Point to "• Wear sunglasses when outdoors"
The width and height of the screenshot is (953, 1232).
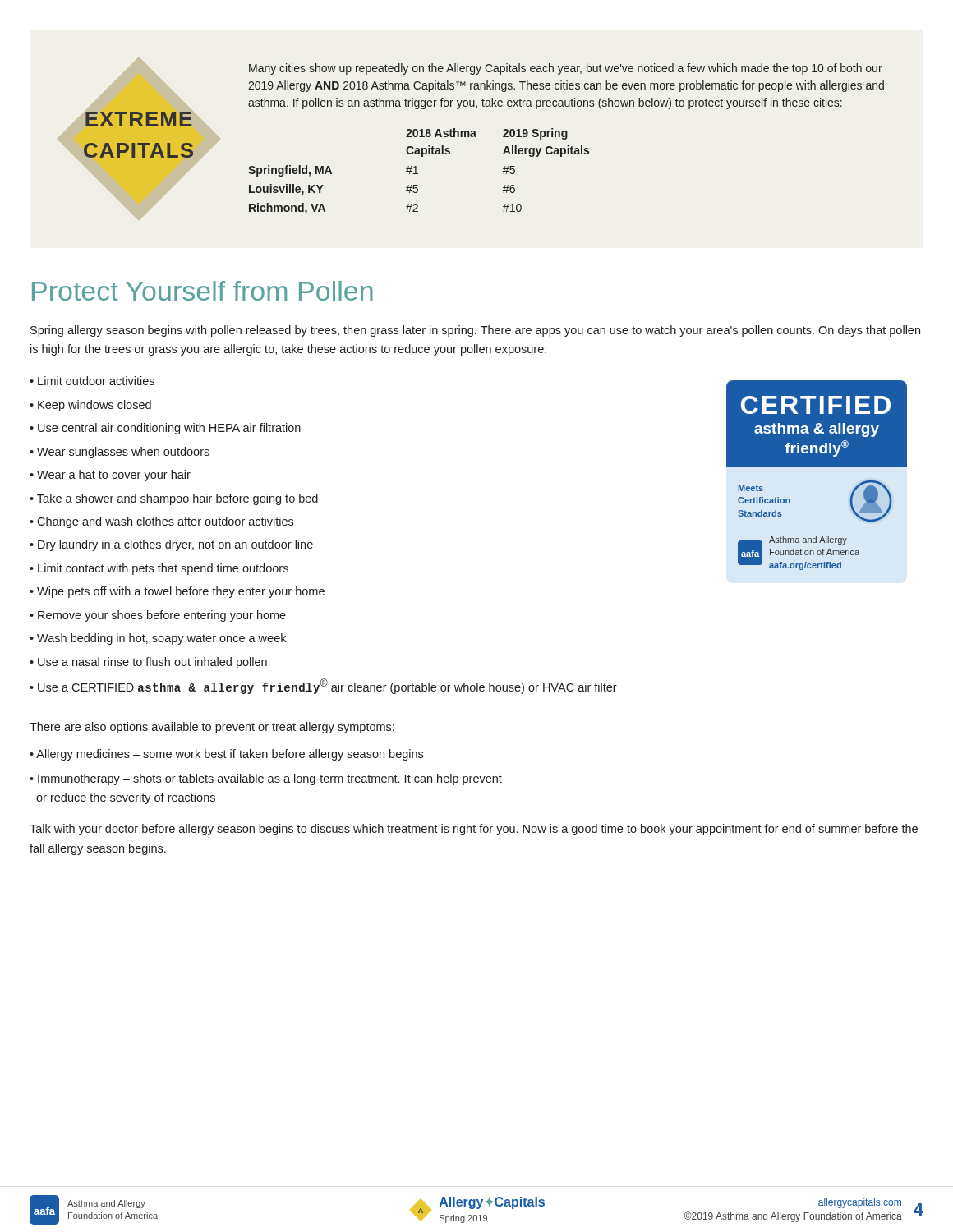pos(120,451)
